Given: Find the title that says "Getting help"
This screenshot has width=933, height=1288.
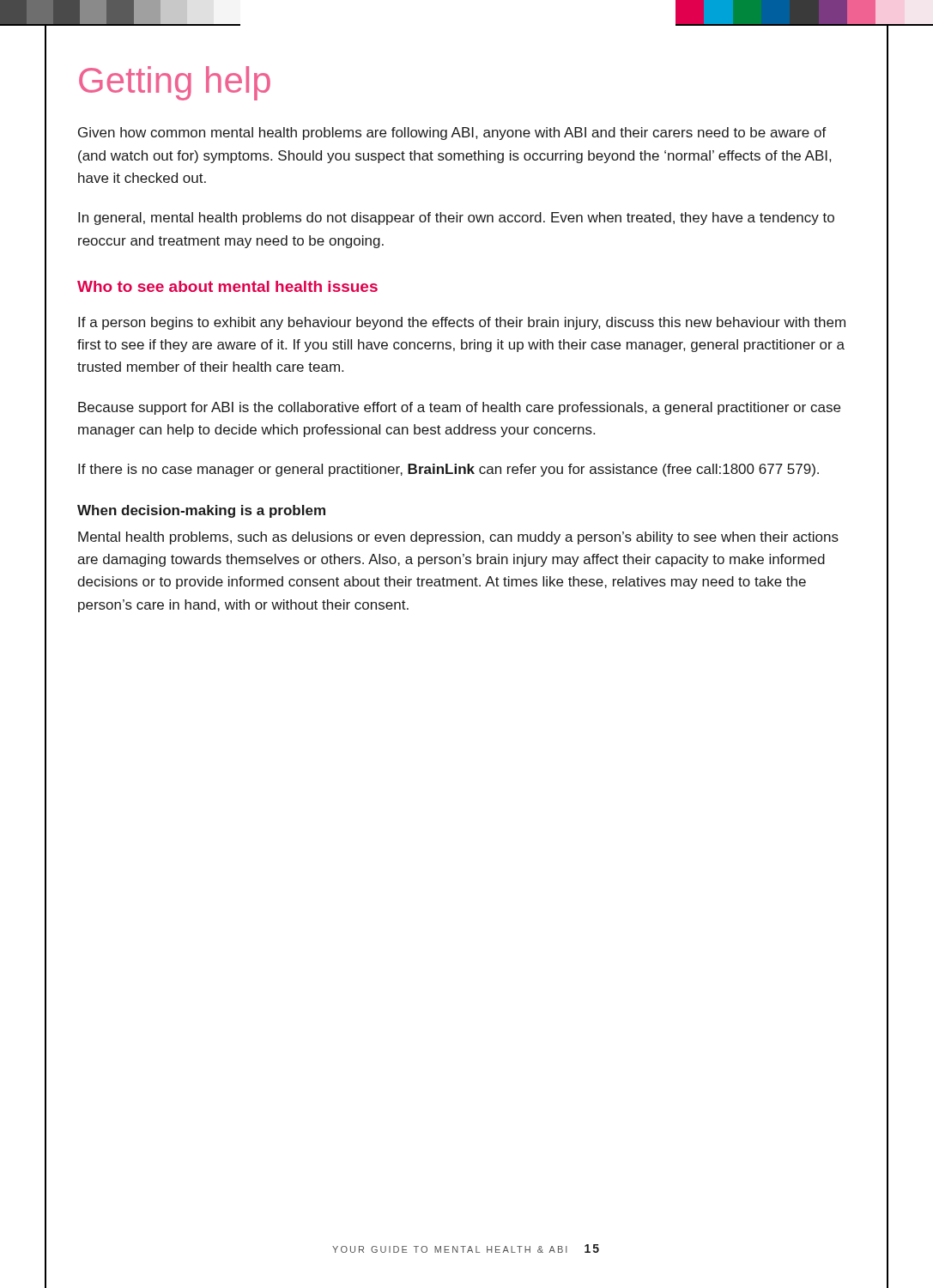Looking at the screenshot, I should (x=175, y=83).
